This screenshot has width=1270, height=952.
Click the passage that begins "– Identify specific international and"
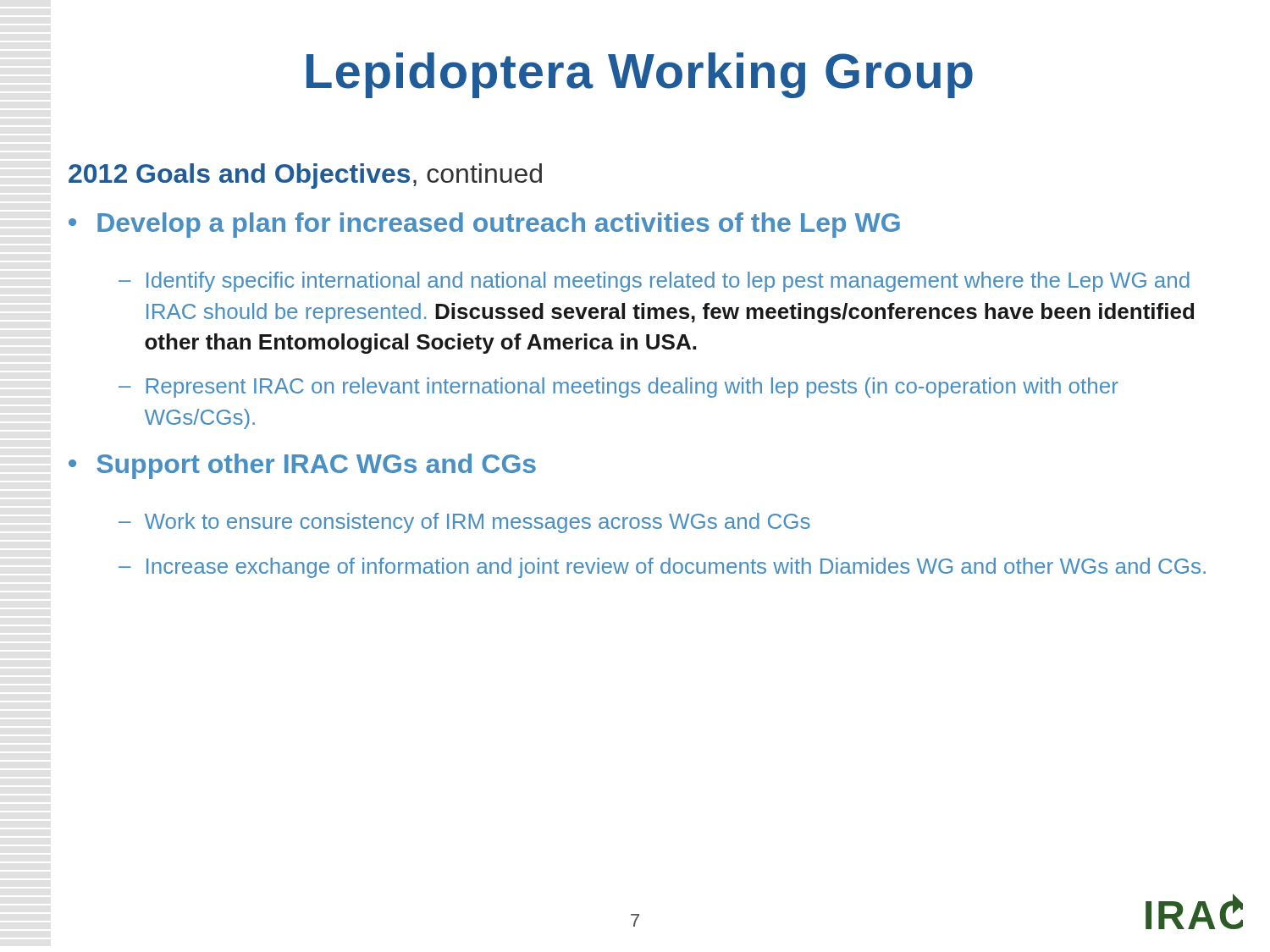[665, 311]
